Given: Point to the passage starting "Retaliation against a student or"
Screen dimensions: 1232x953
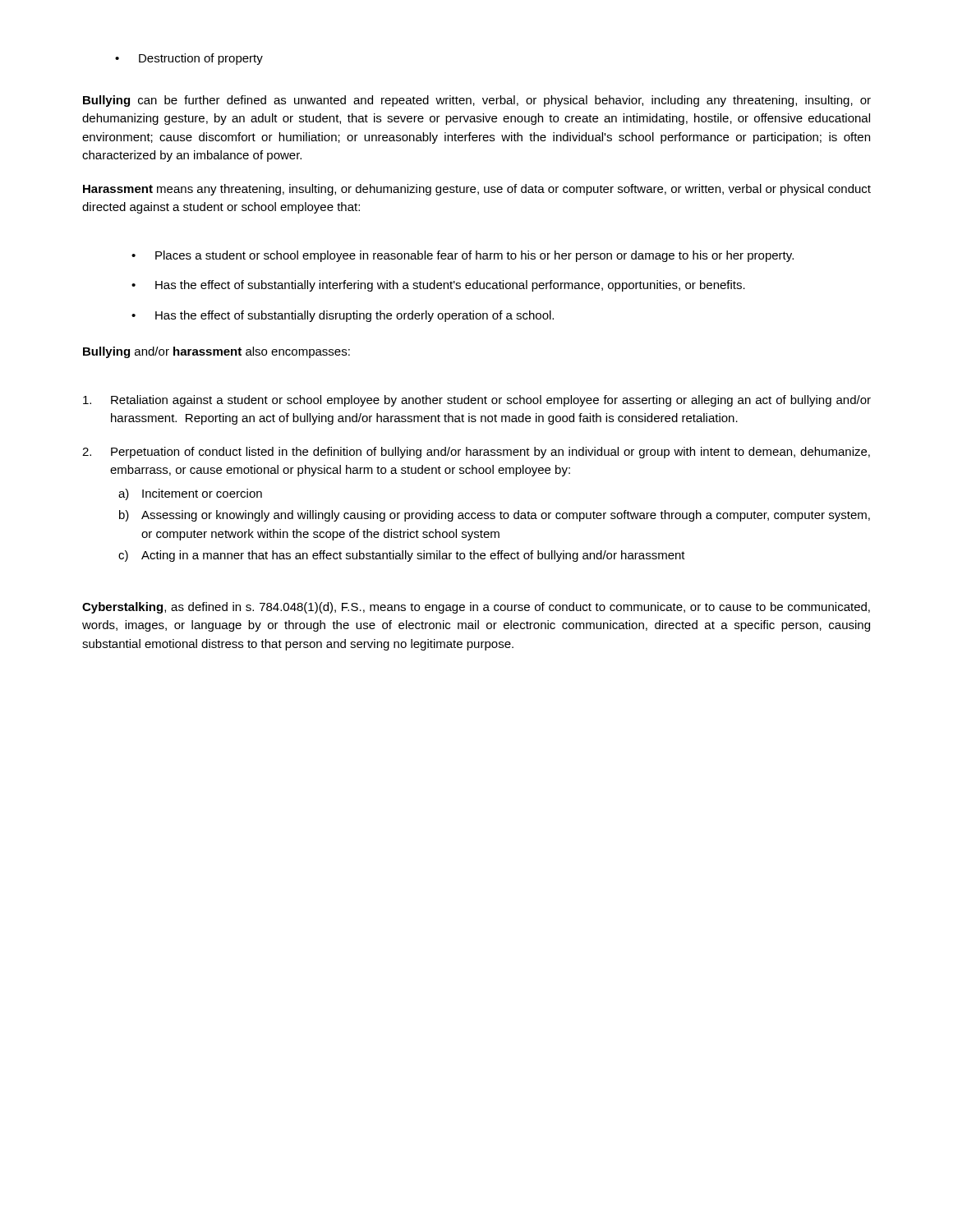Looking at the screenshot, I should click(476, 409).
